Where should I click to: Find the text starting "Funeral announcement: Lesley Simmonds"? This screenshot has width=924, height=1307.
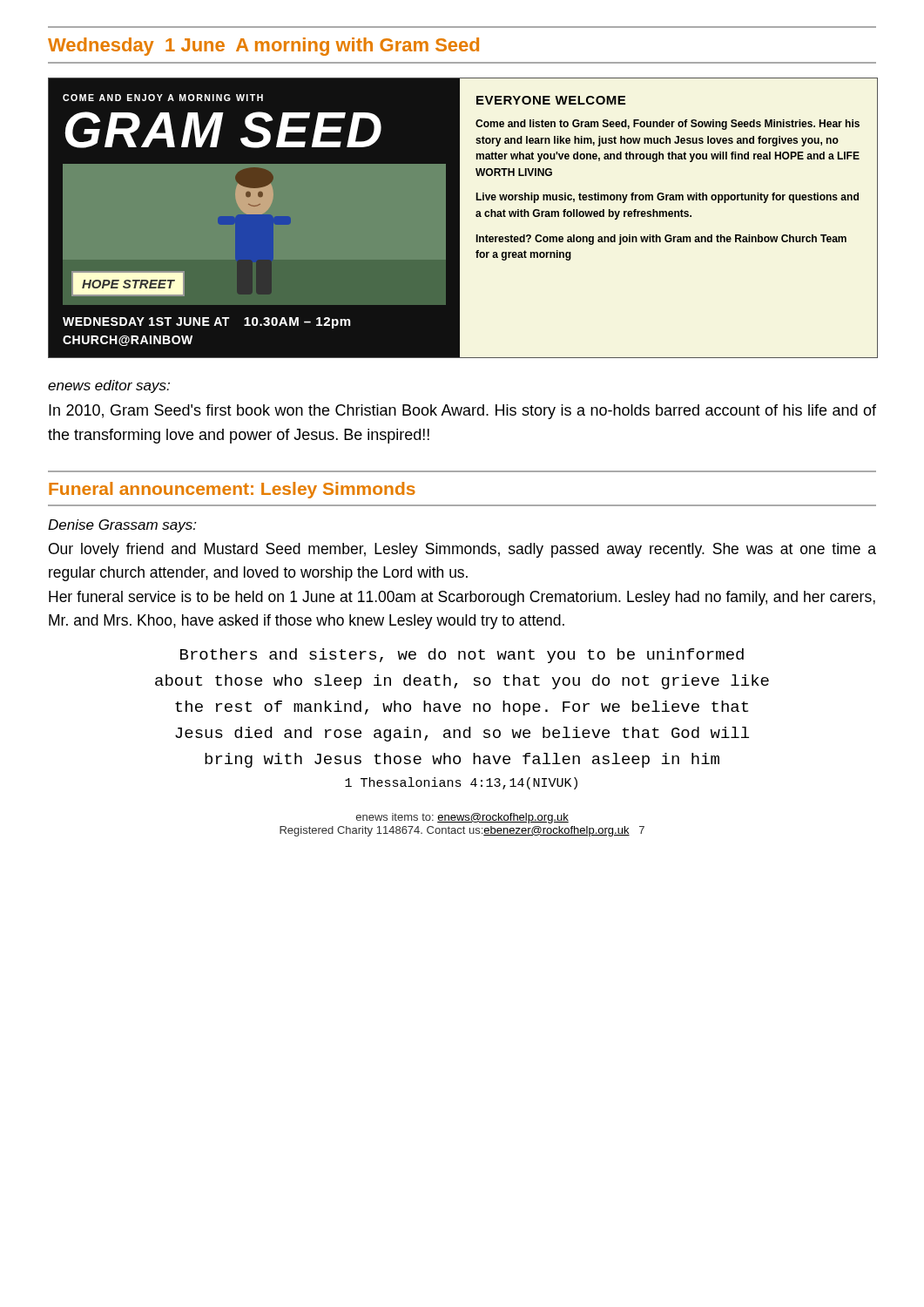(232, 488)
